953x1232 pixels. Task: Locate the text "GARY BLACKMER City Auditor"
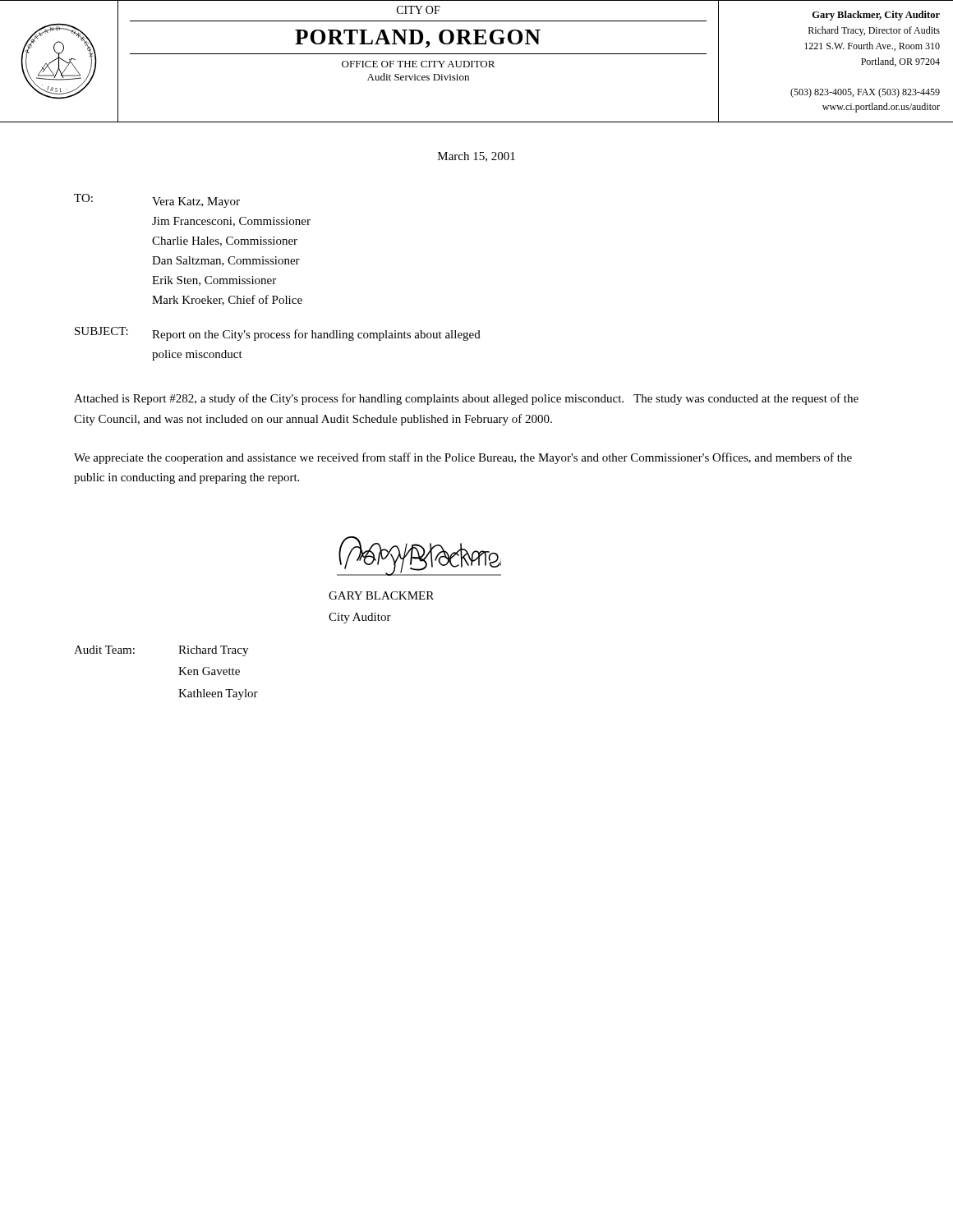tap(381, 606)
